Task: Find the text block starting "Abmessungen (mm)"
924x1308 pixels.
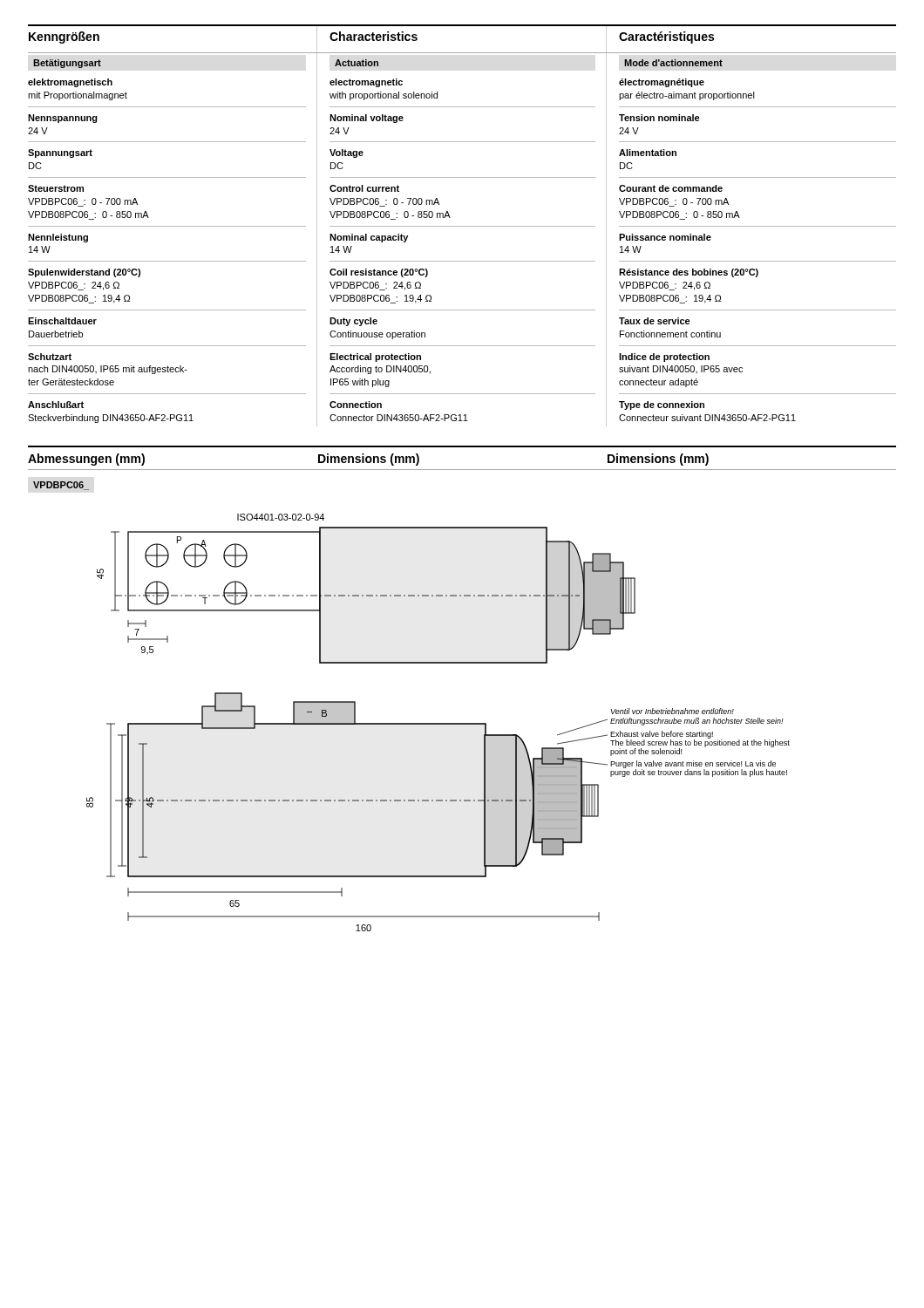Action: click(x=87, y=458)
